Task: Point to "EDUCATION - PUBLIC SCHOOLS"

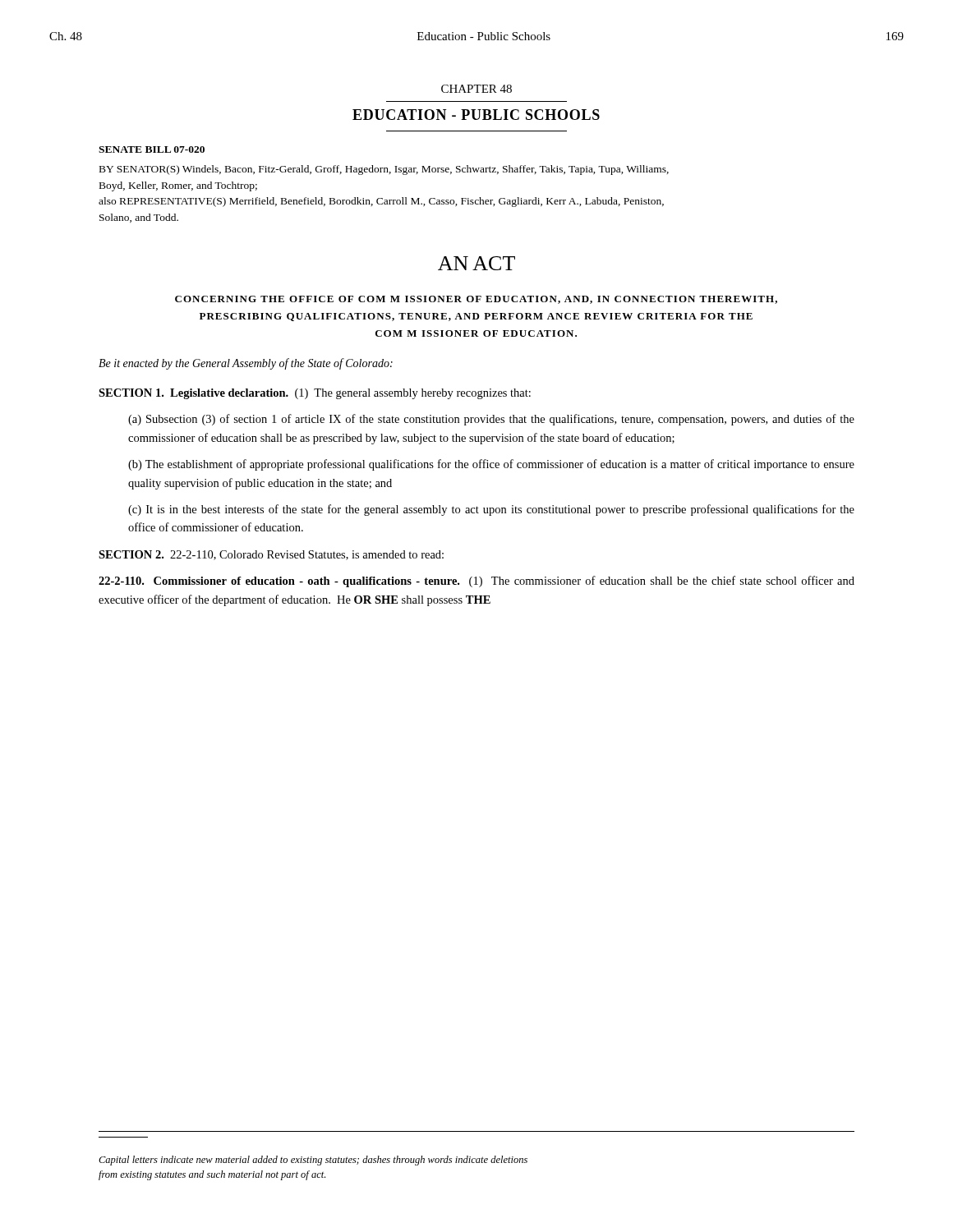Action: (x=476, y=115)
